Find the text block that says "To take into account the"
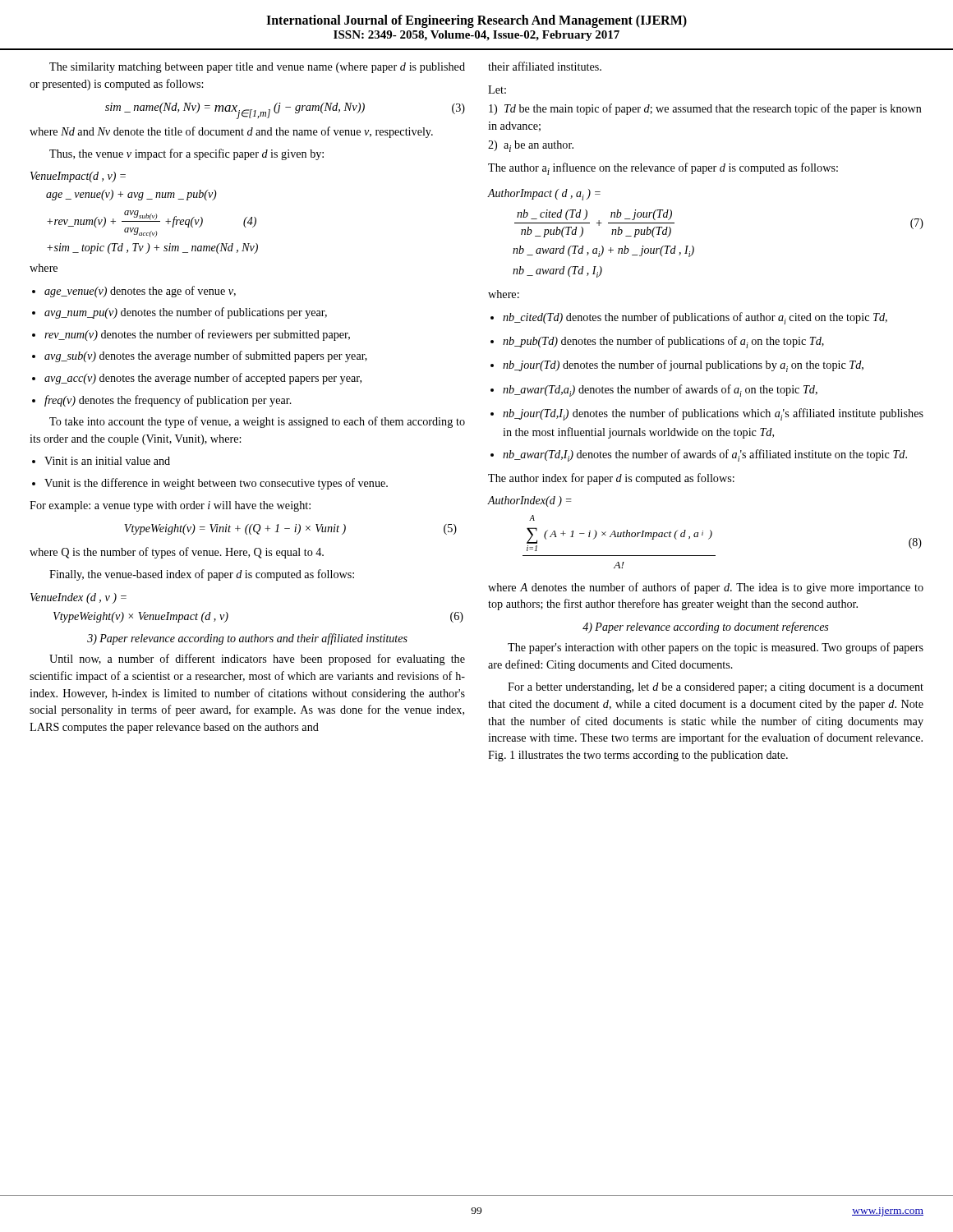 tap(247, 430)
